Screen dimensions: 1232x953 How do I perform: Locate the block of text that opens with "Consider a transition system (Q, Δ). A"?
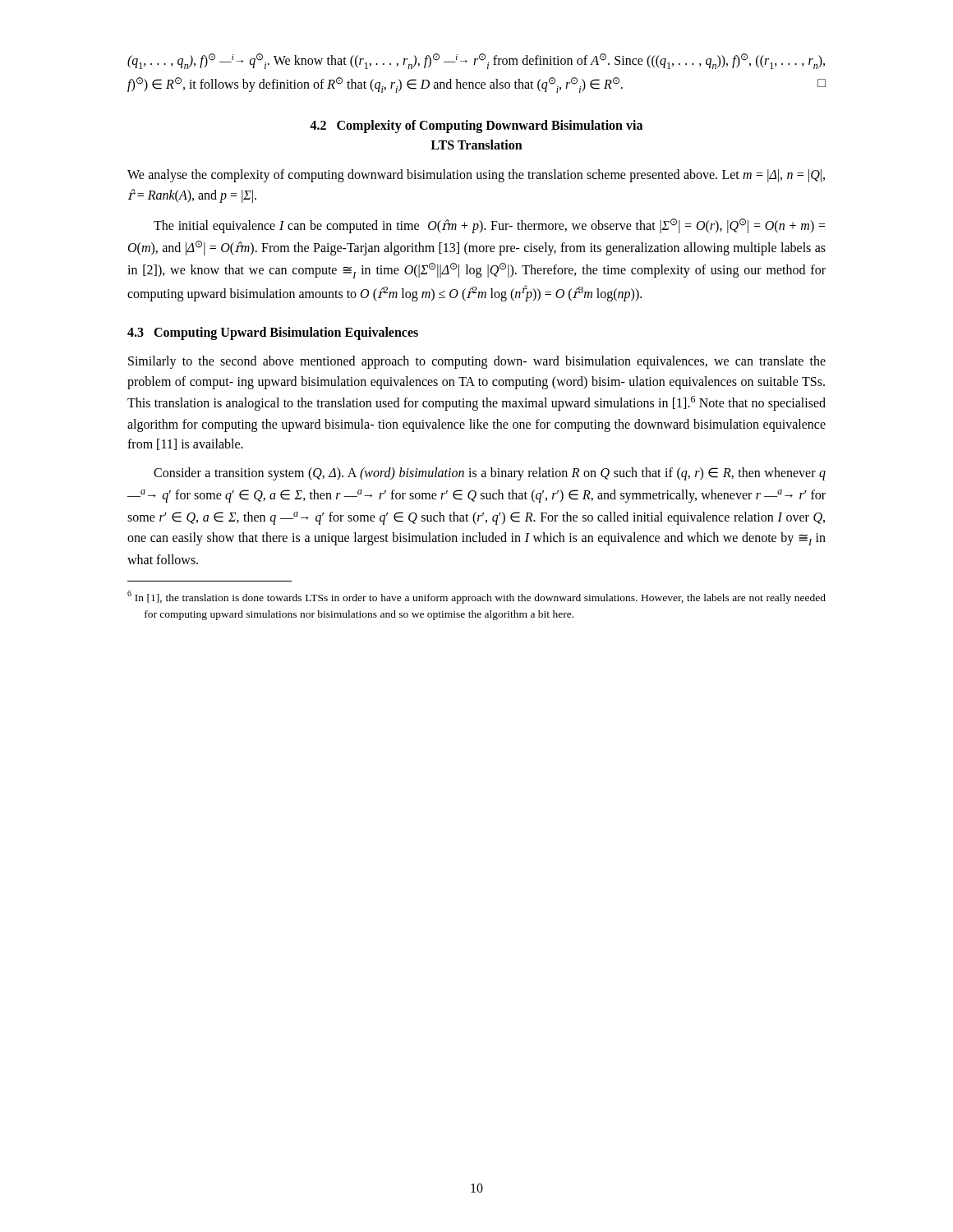click(x=476, y=517)
